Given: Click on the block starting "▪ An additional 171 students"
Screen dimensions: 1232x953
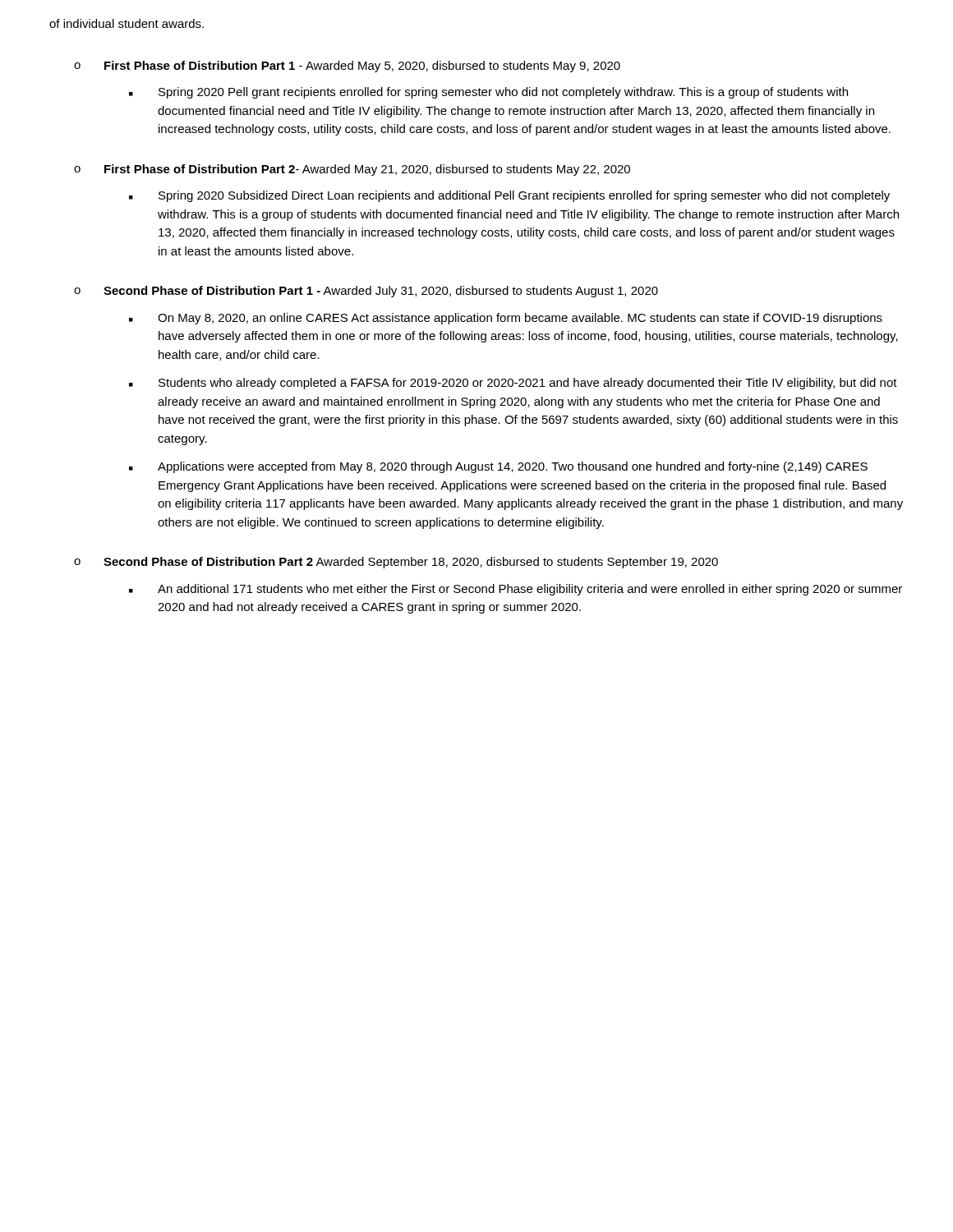Looking at the screenshot, I should [x=504, y=598].
